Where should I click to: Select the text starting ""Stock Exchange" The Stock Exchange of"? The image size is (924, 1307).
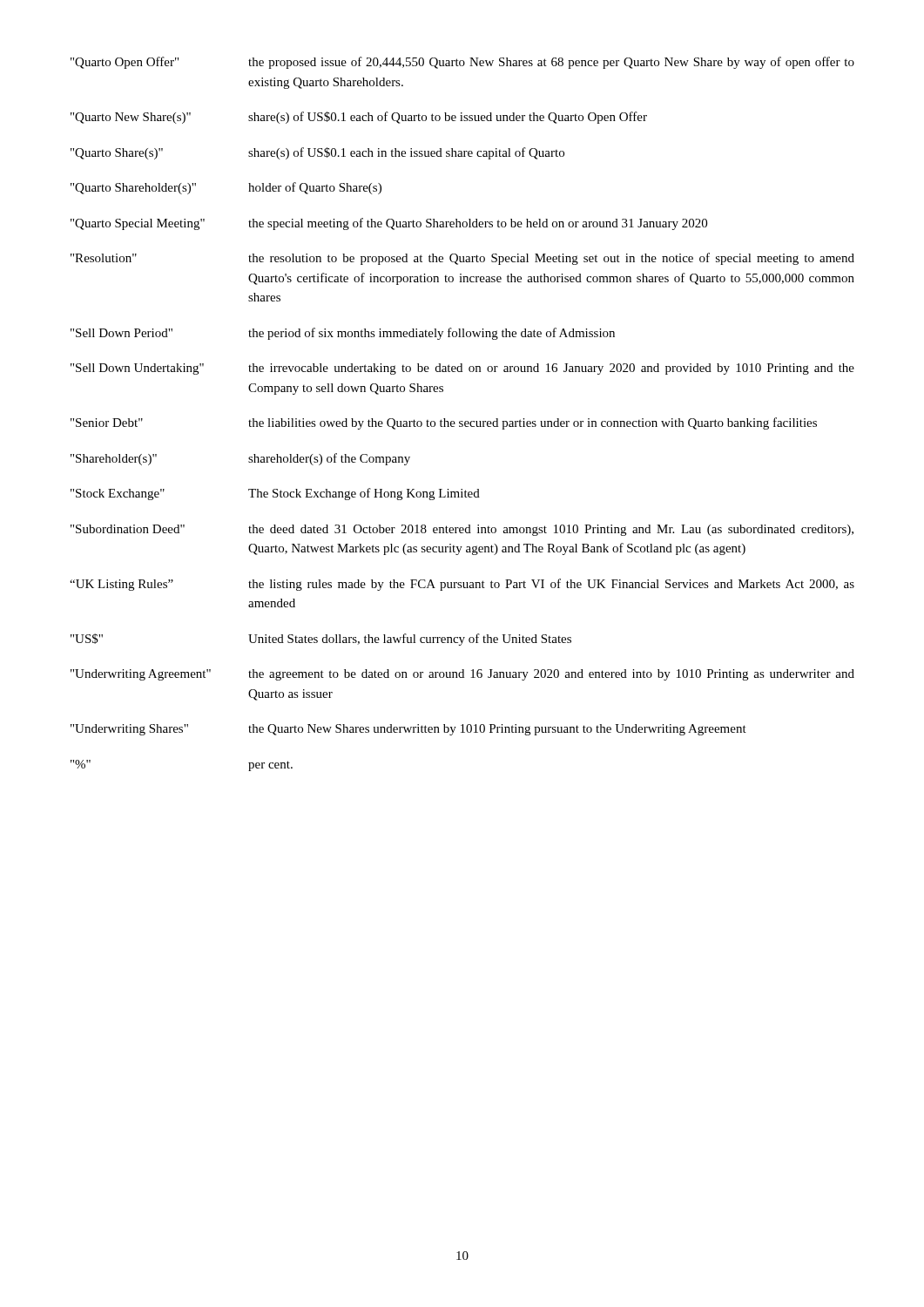pos(462,493)
